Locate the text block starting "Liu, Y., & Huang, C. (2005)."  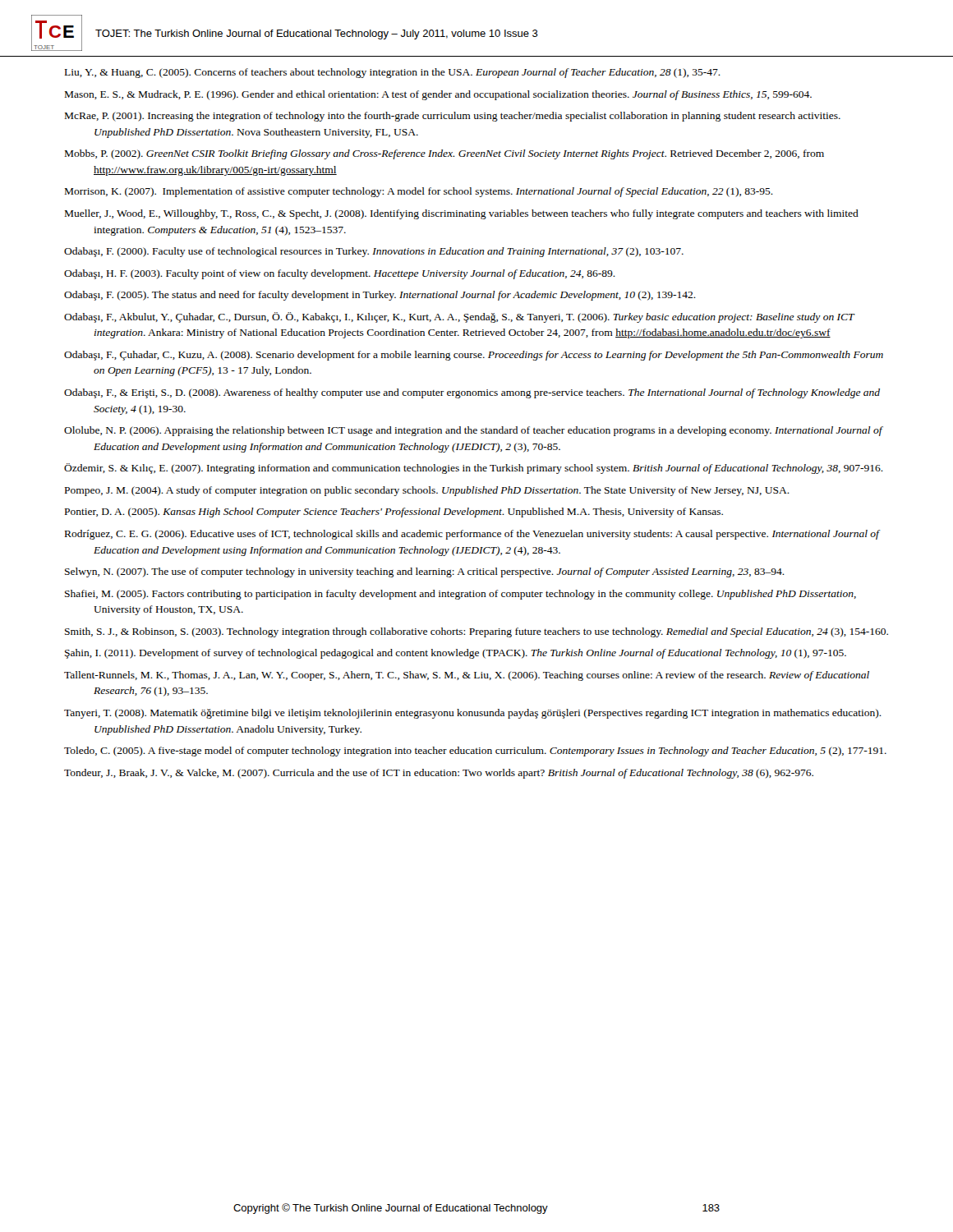click(392, 72)
